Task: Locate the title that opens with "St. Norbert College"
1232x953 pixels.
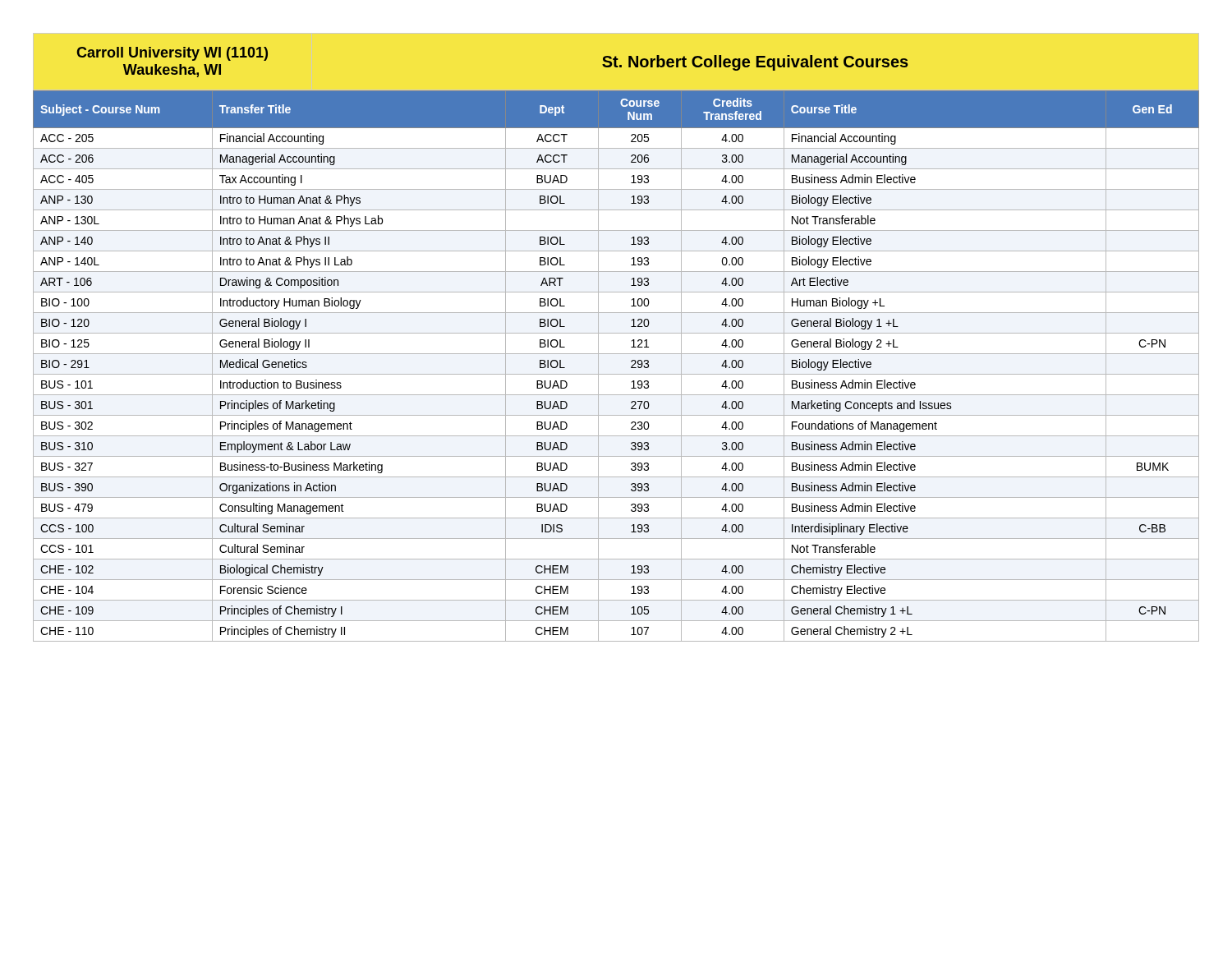Action: (755, 62)
